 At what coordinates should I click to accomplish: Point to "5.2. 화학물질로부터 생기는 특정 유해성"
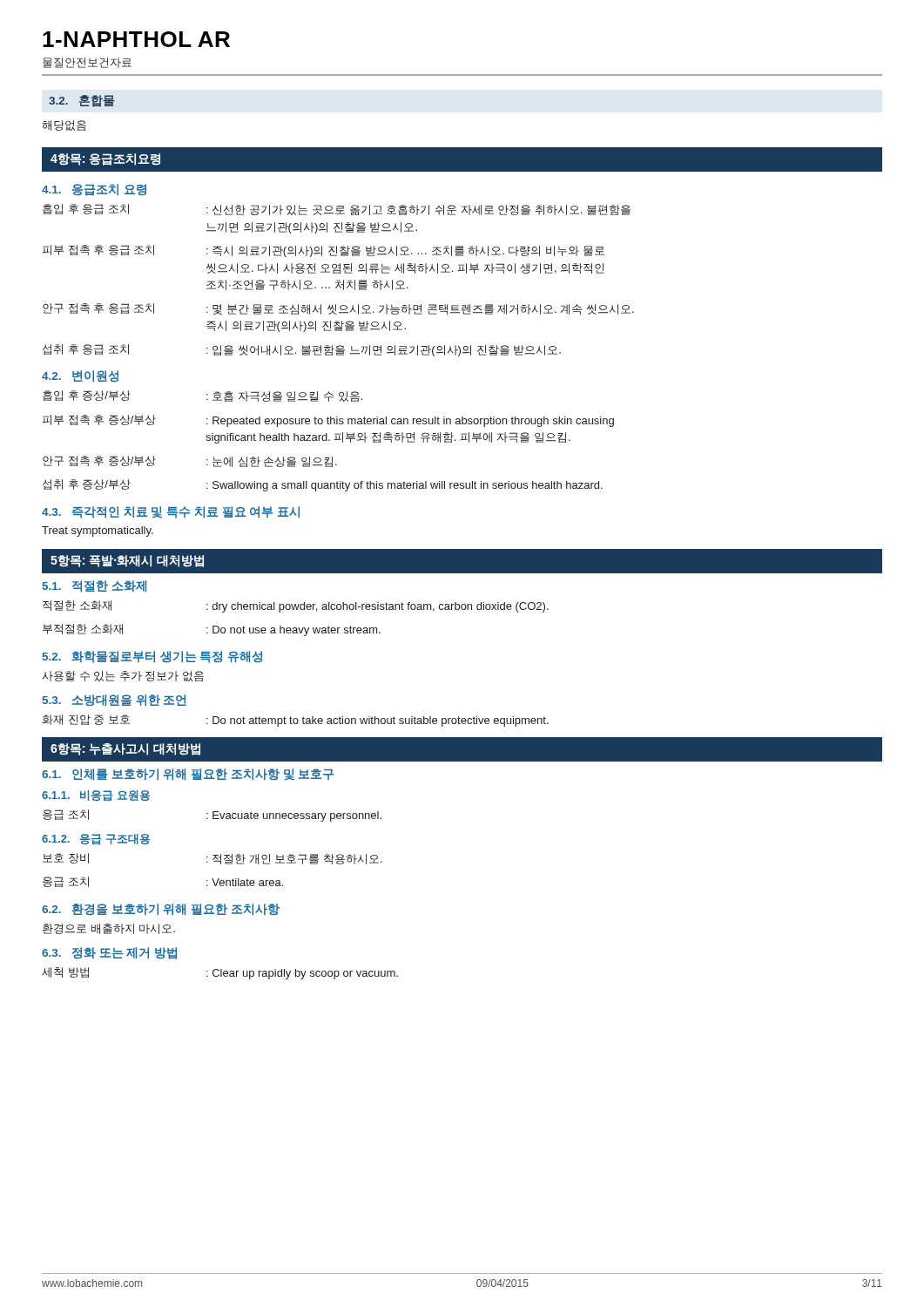point(153,656)
